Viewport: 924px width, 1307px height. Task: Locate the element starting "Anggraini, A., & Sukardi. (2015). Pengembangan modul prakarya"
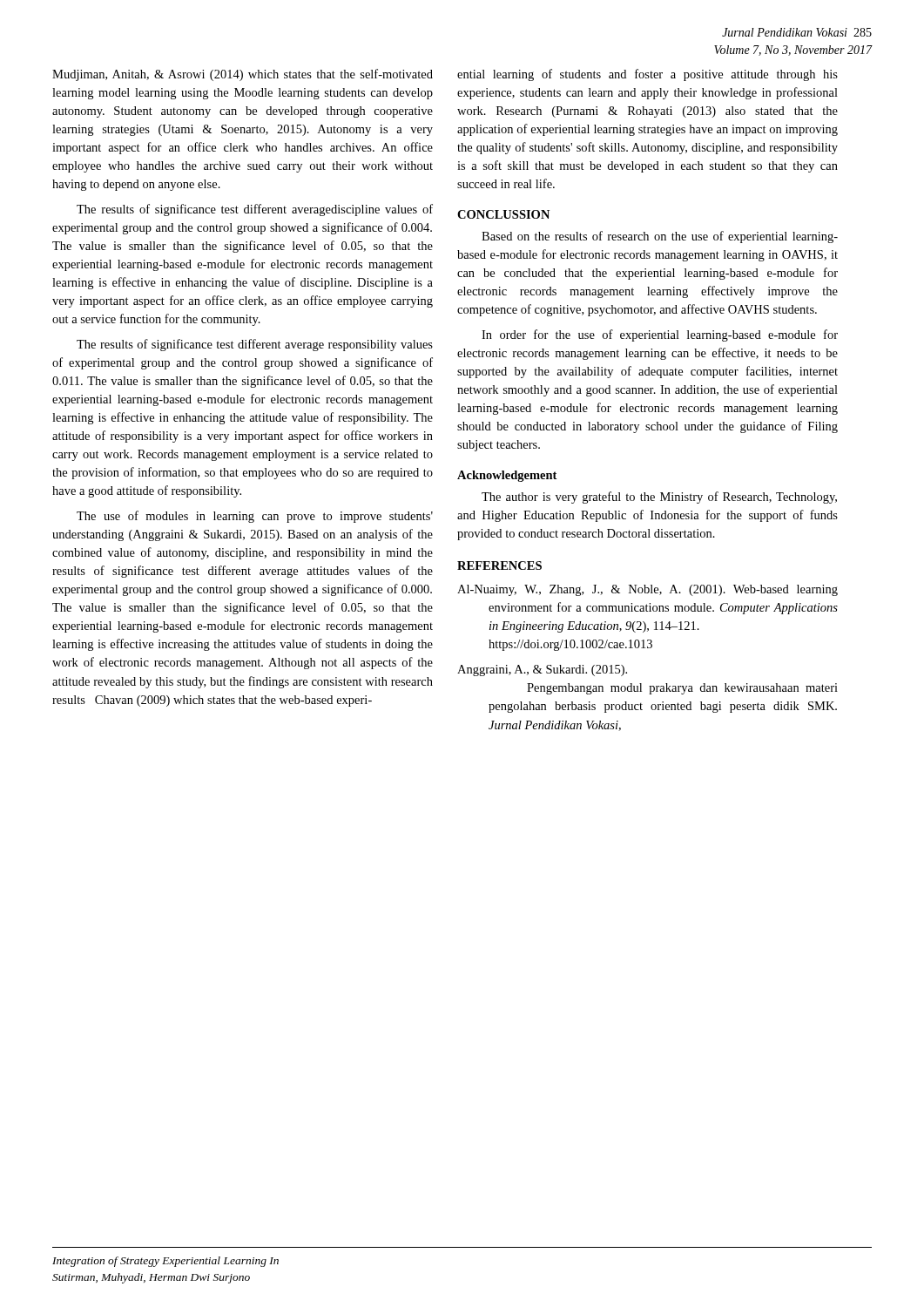pos(647,697)
